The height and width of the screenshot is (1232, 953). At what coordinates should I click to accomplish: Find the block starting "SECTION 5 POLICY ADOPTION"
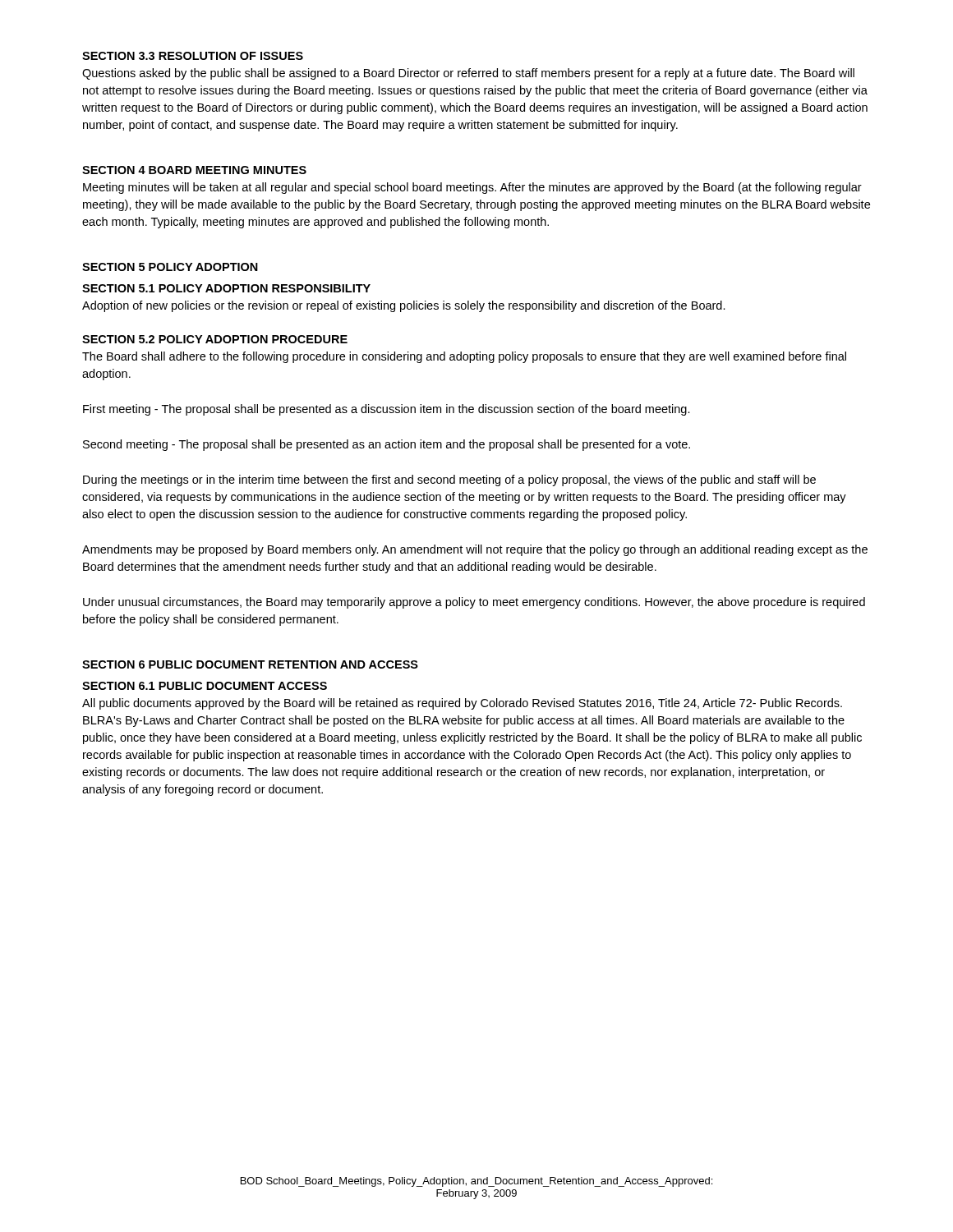pyautogui.click(x=170, y=267)
